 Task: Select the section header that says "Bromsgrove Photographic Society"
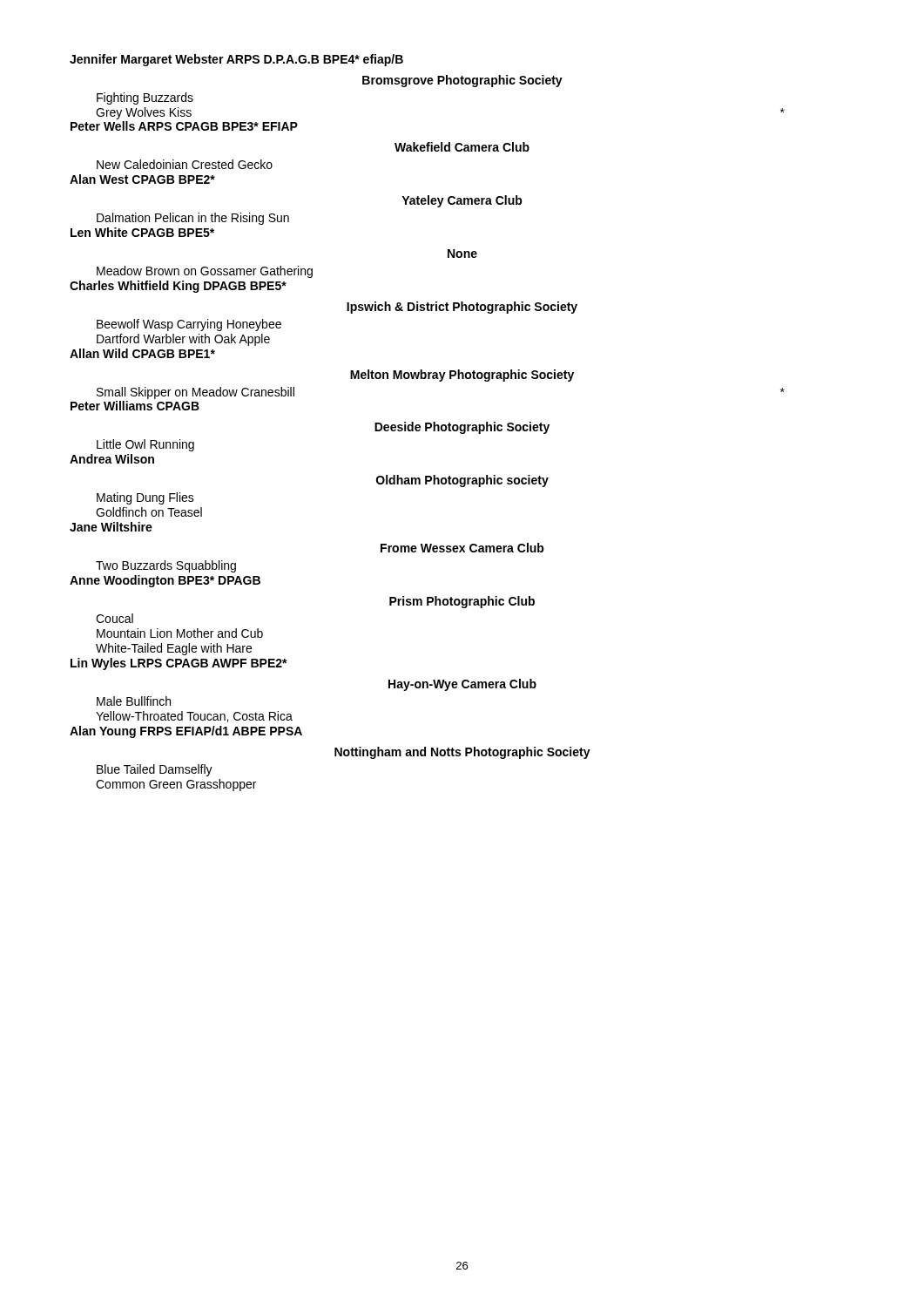462,80
